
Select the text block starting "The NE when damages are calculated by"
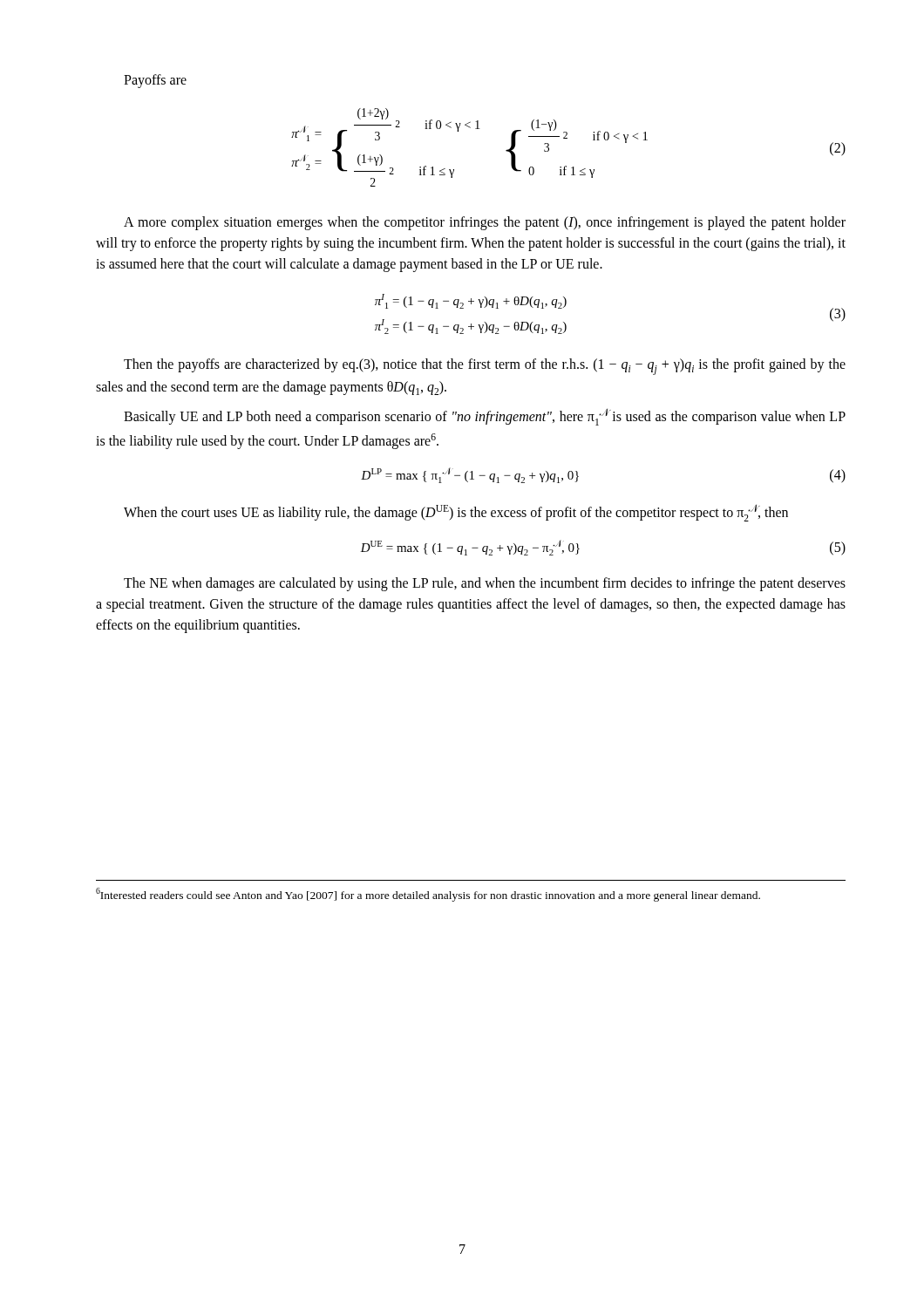point(471,604)
